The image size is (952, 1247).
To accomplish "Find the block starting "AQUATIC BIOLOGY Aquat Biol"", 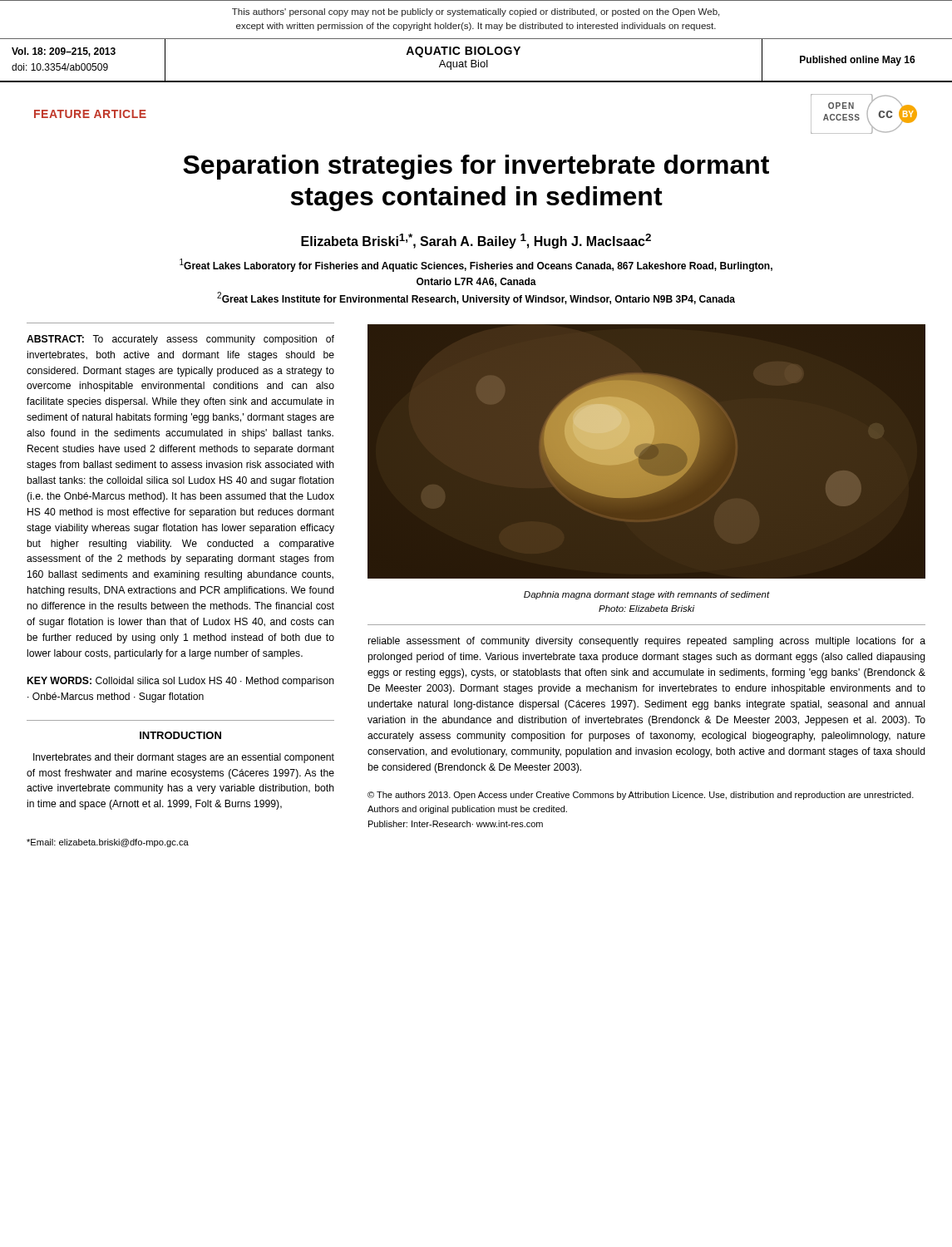I will pos(464,57).
